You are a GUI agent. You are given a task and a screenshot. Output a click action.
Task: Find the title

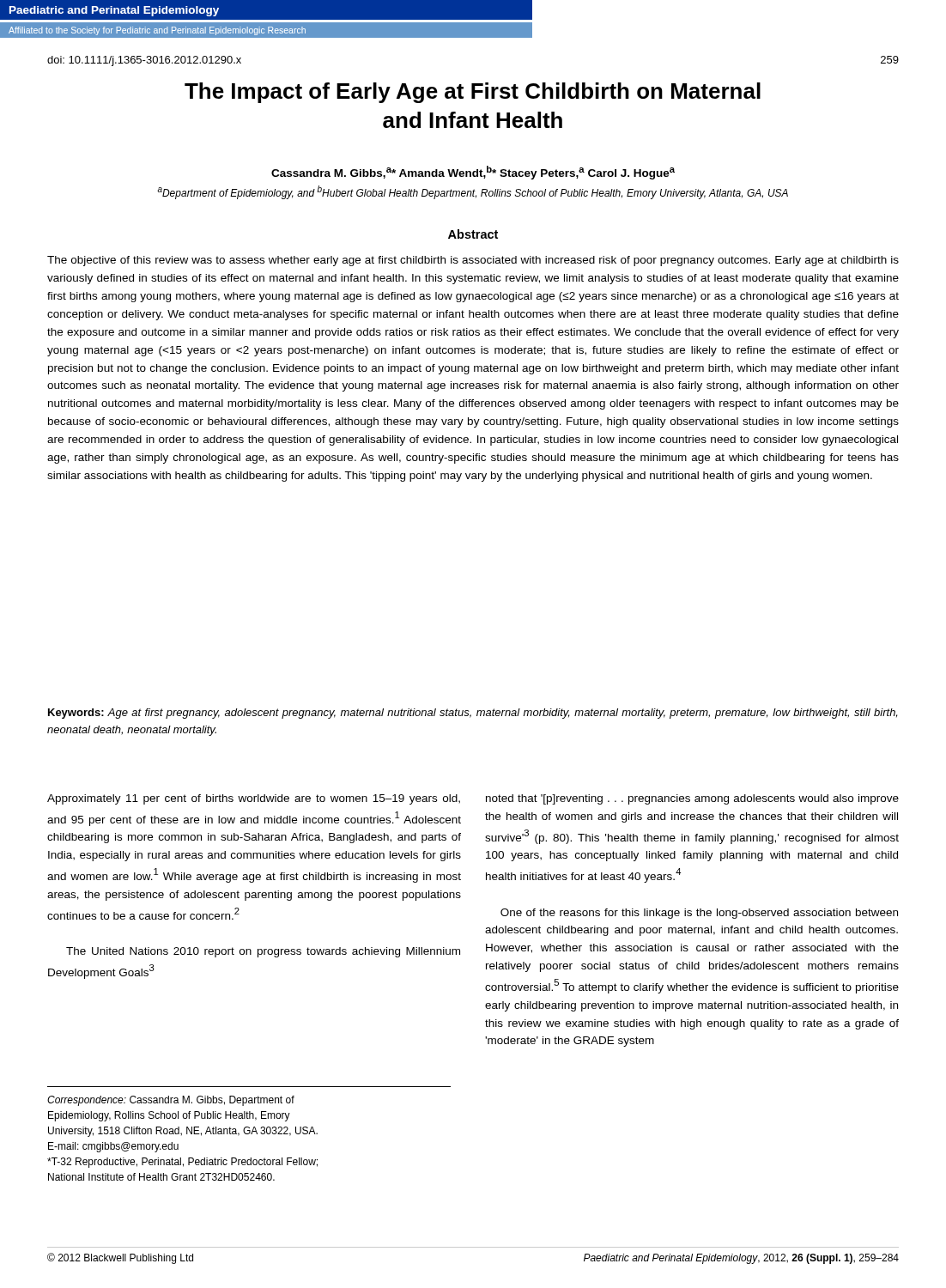click(x=473, y=106)
